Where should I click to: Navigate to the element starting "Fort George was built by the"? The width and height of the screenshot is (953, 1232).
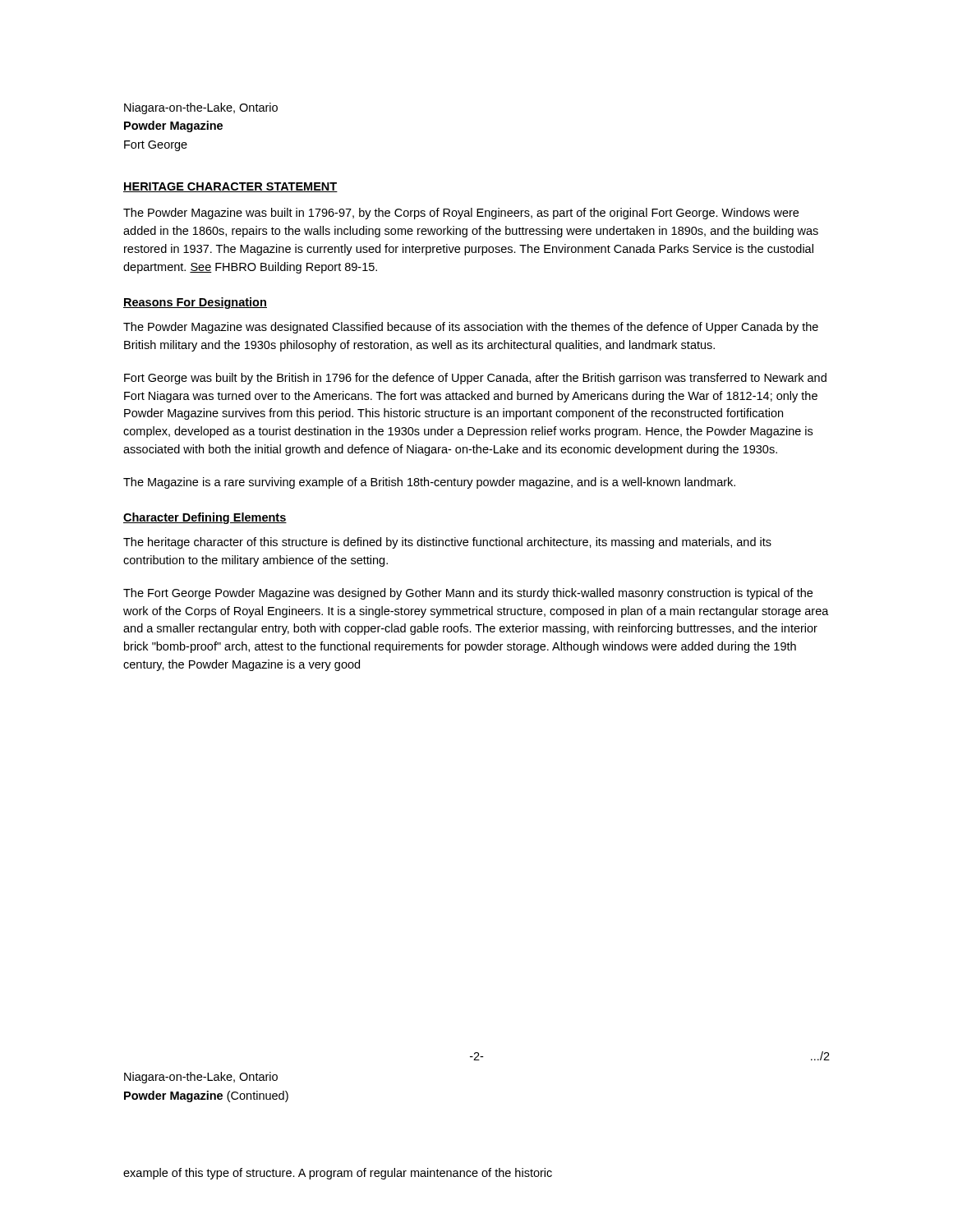475,413
